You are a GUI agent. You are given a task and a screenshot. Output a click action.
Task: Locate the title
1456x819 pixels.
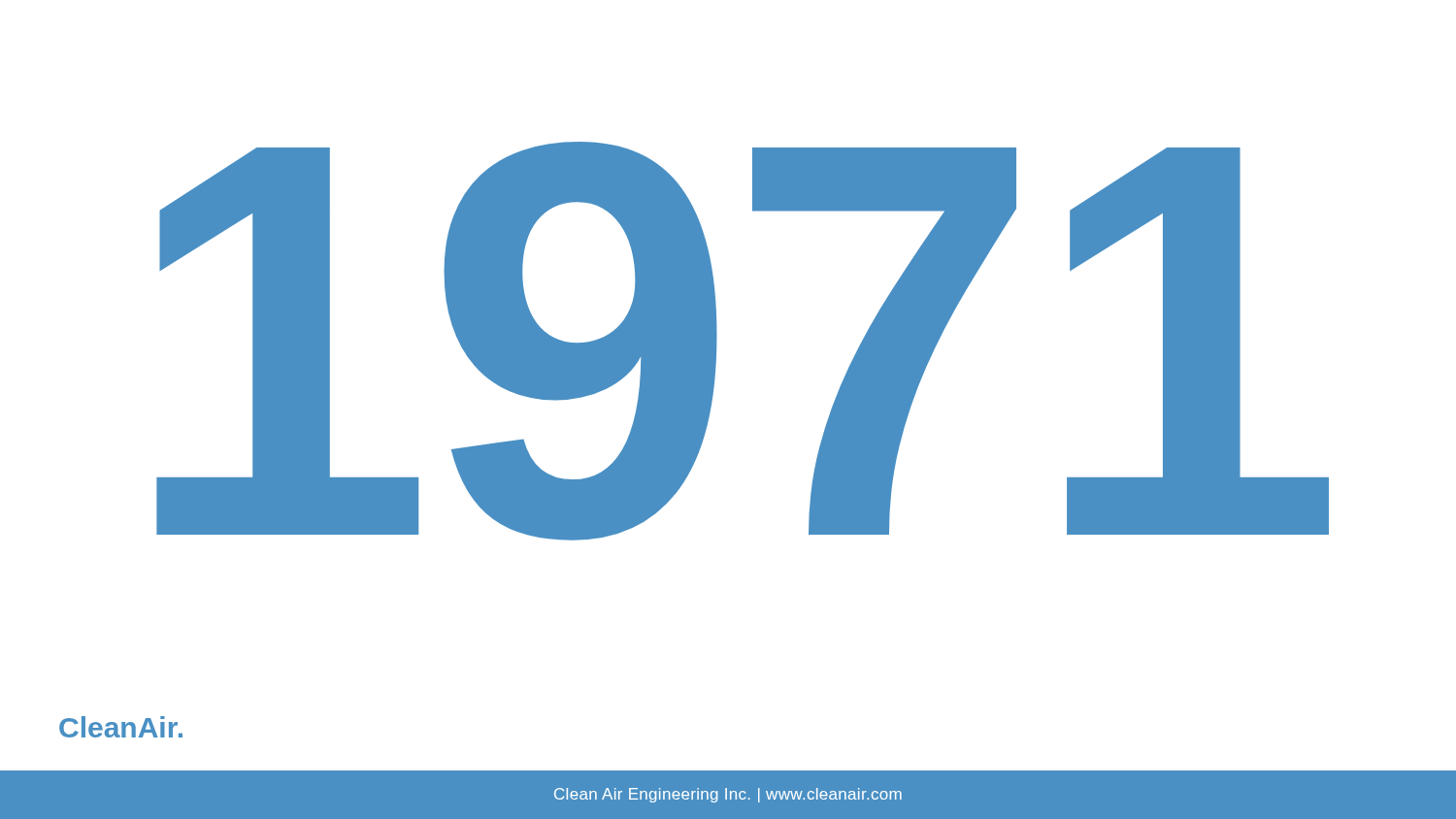tap(728, 340)
